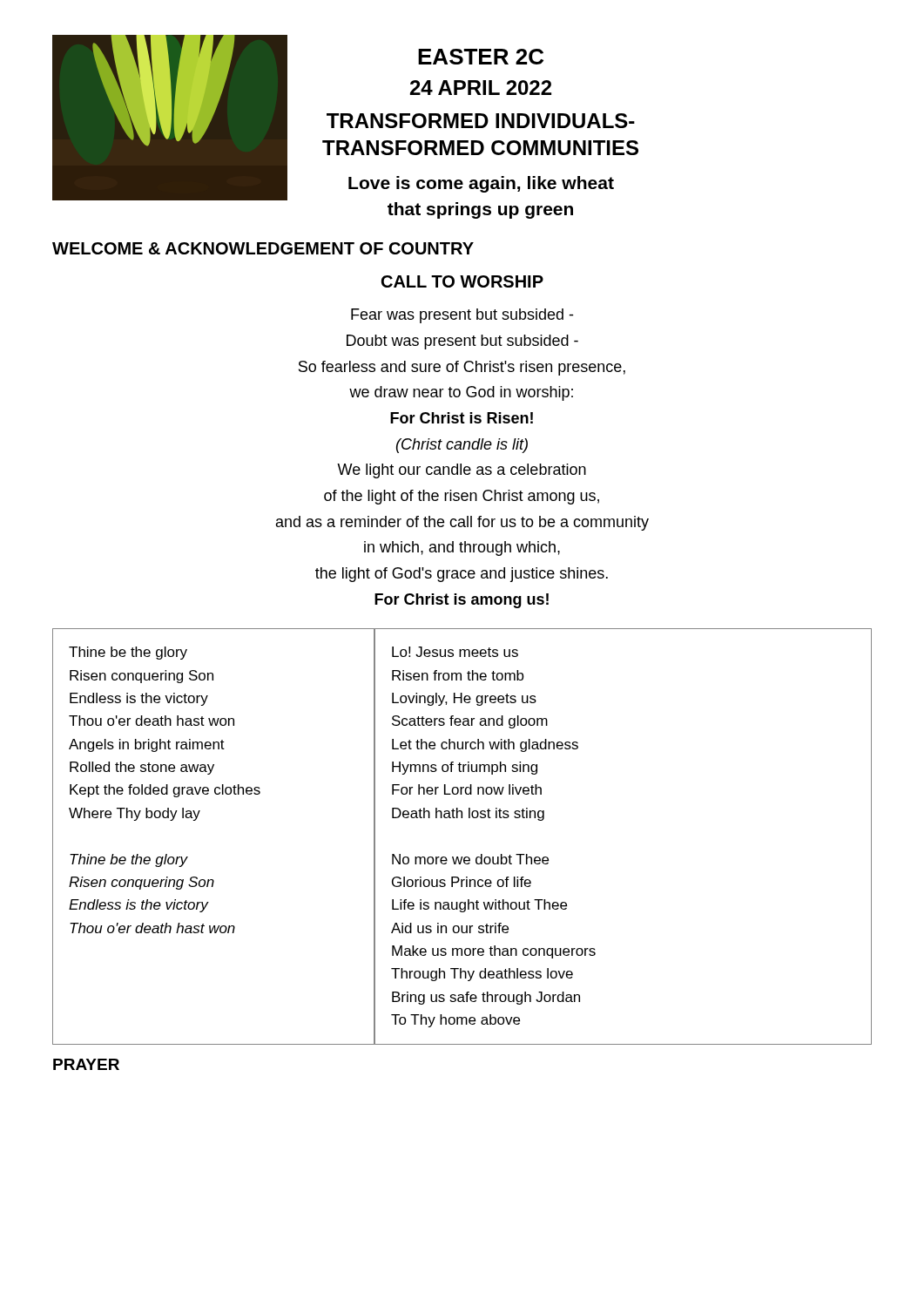Locate the title containing "24 APRIL 2022"
Viewport: 924px width, 1307px height.
[481, 88]
